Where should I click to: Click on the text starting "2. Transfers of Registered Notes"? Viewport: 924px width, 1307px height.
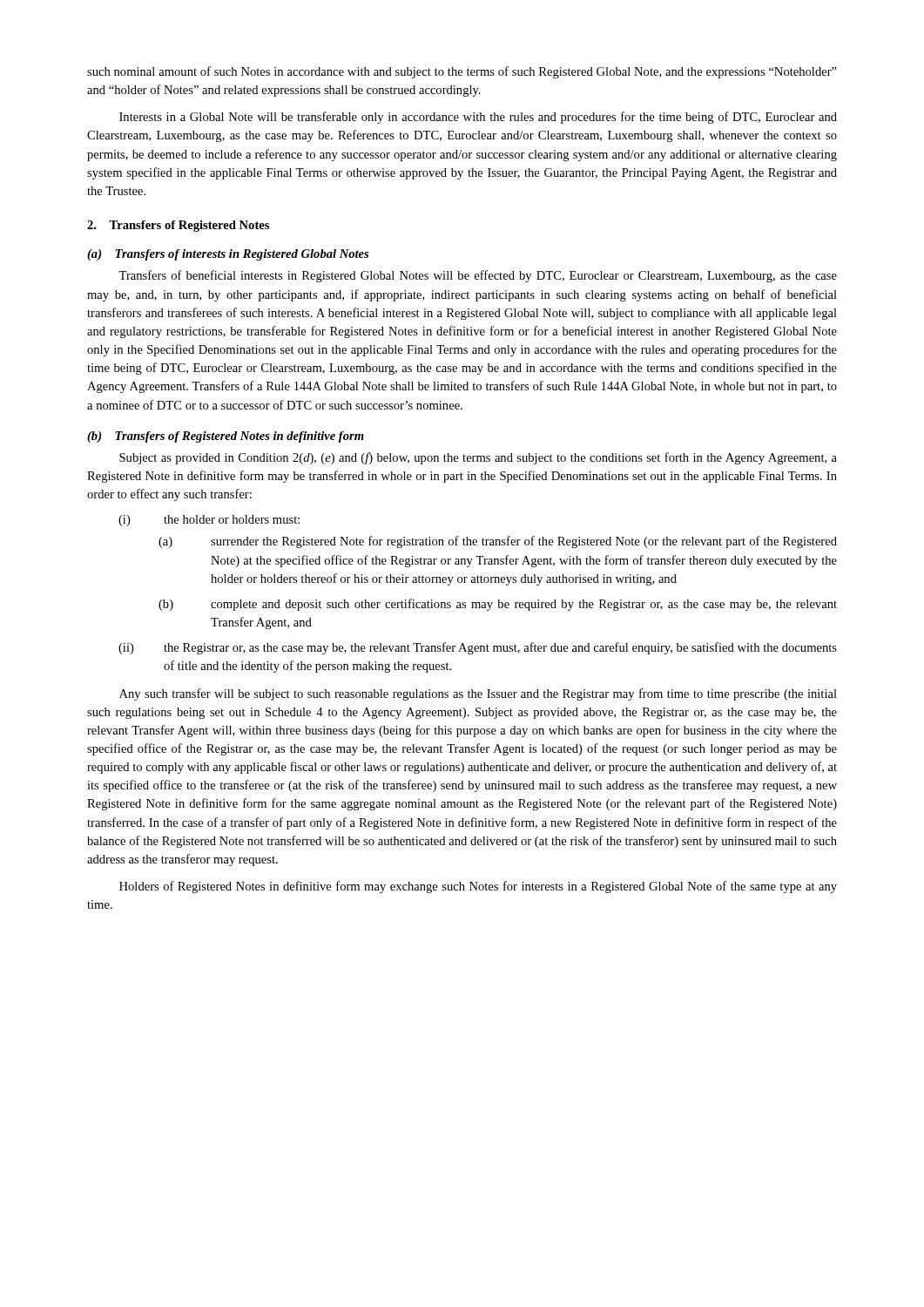tap(178, 225)
